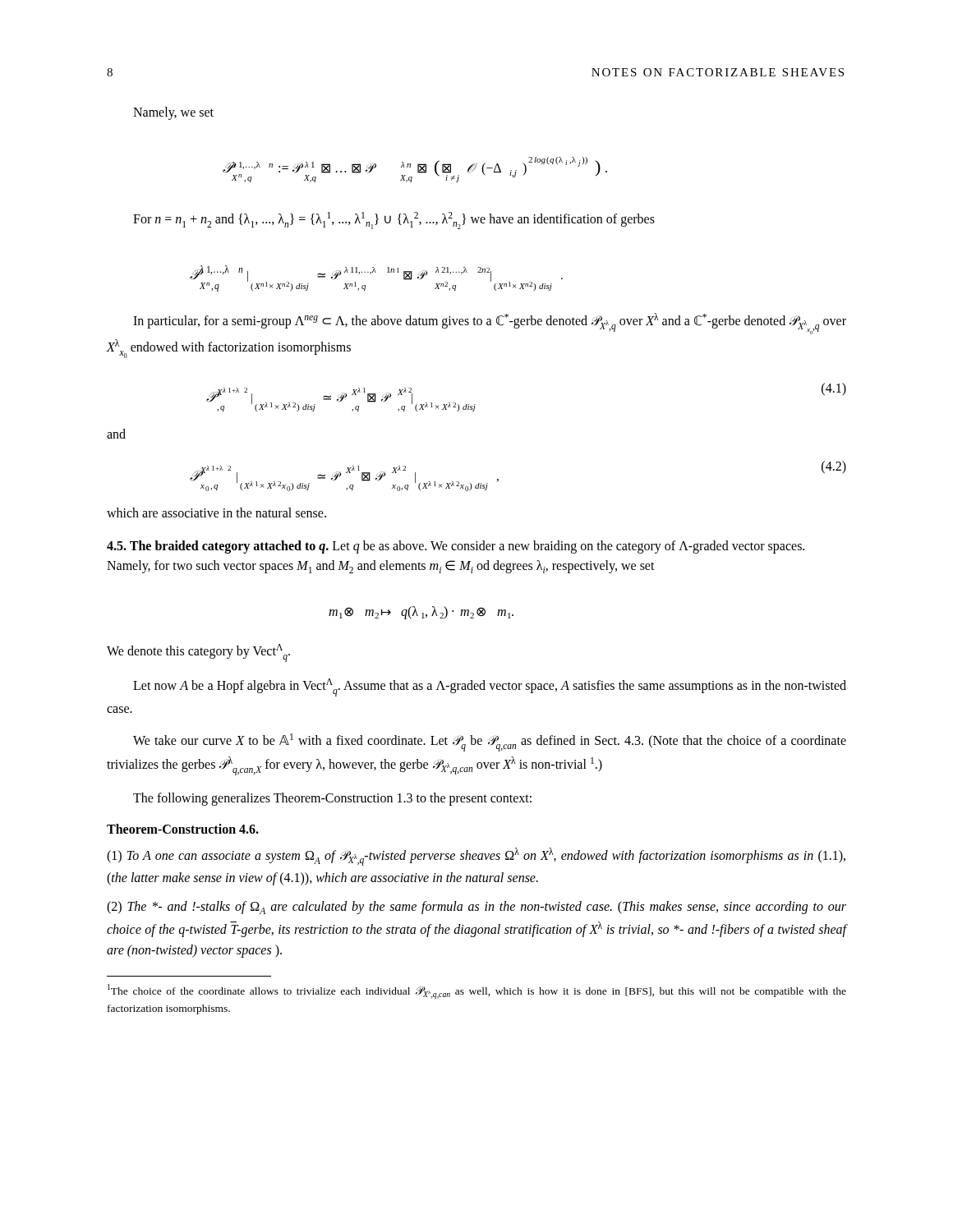Click the passage that begins "Let now A be a Hopf algebra in"
The height and width of the screenshot is (1232, 953).
point(476,697)
